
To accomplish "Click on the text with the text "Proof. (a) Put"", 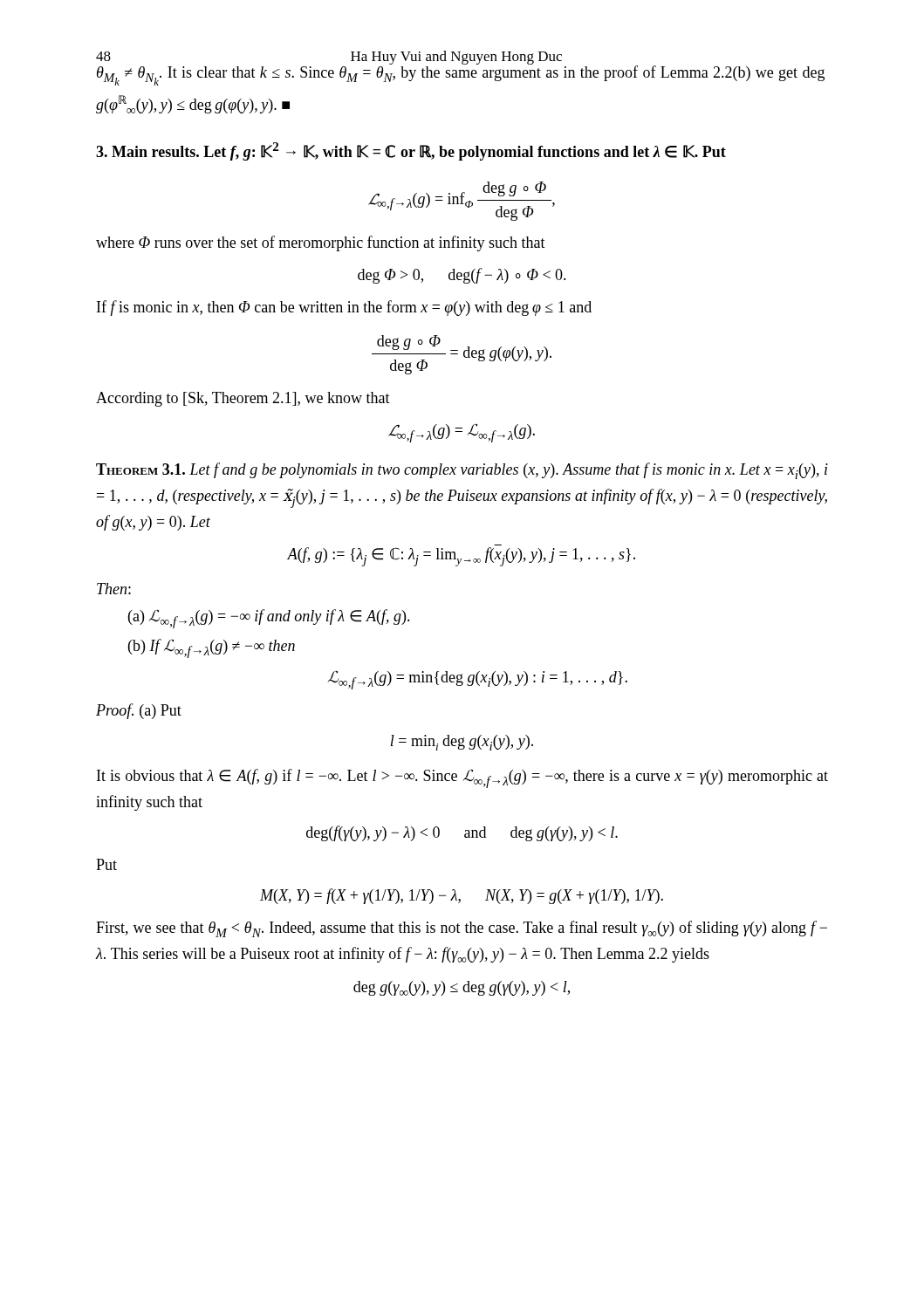I will (x=139, y=710).
